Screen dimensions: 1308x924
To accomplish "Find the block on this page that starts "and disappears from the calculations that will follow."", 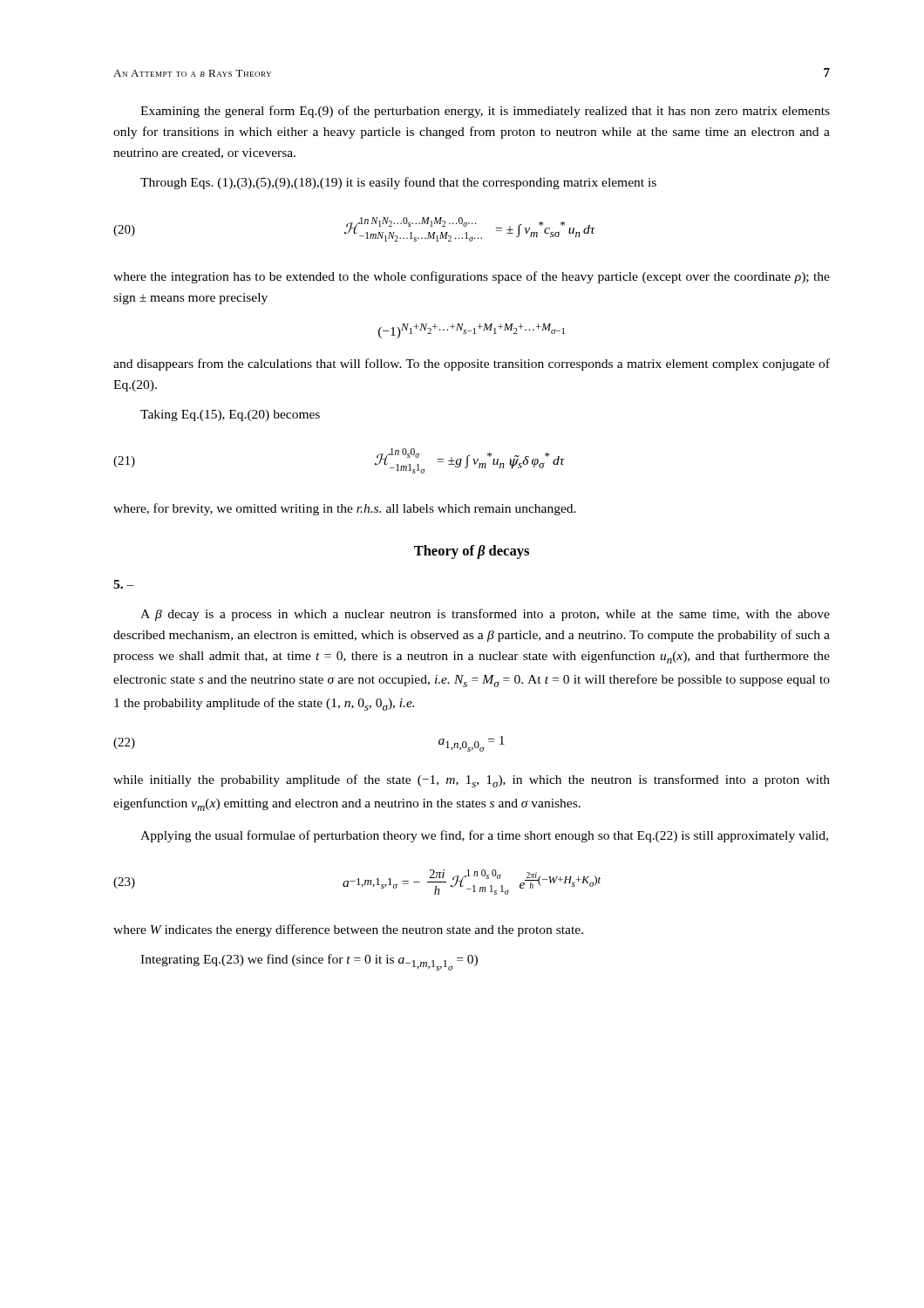I will coord(472,374).
